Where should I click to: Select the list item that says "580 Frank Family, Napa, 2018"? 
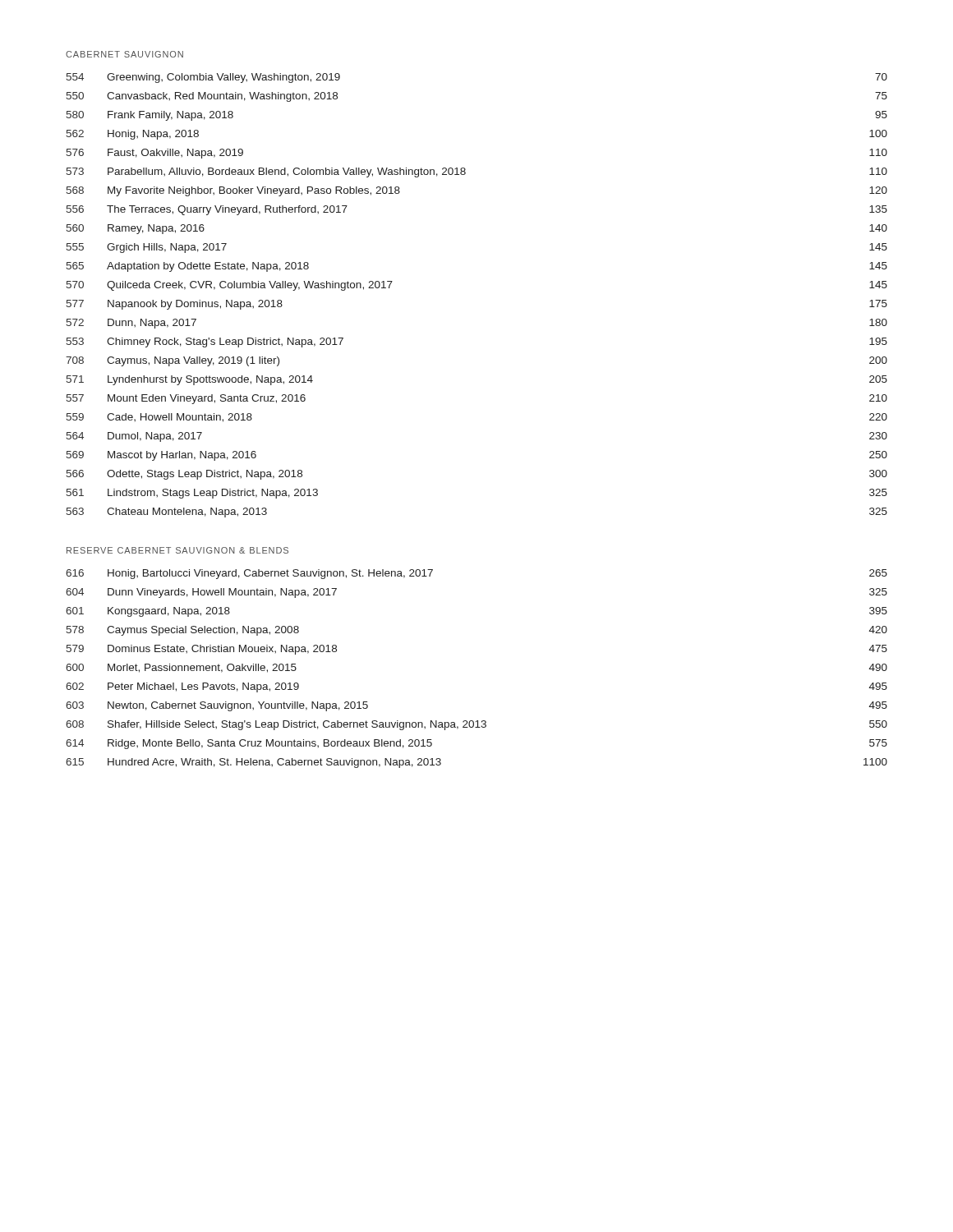click(x=168, y=116)
